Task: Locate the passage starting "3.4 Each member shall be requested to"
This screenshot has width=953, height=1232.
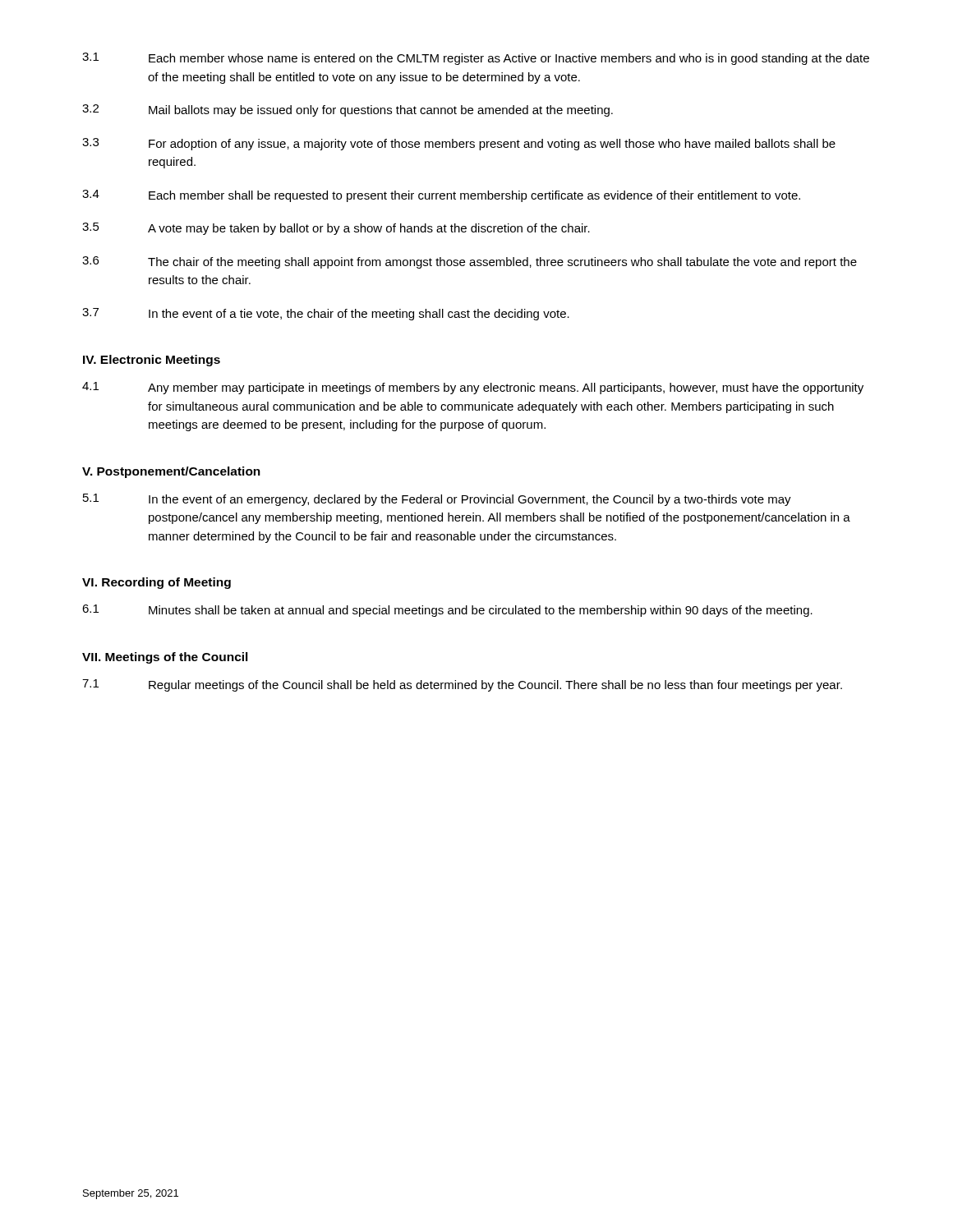Action: coord(476,195)
